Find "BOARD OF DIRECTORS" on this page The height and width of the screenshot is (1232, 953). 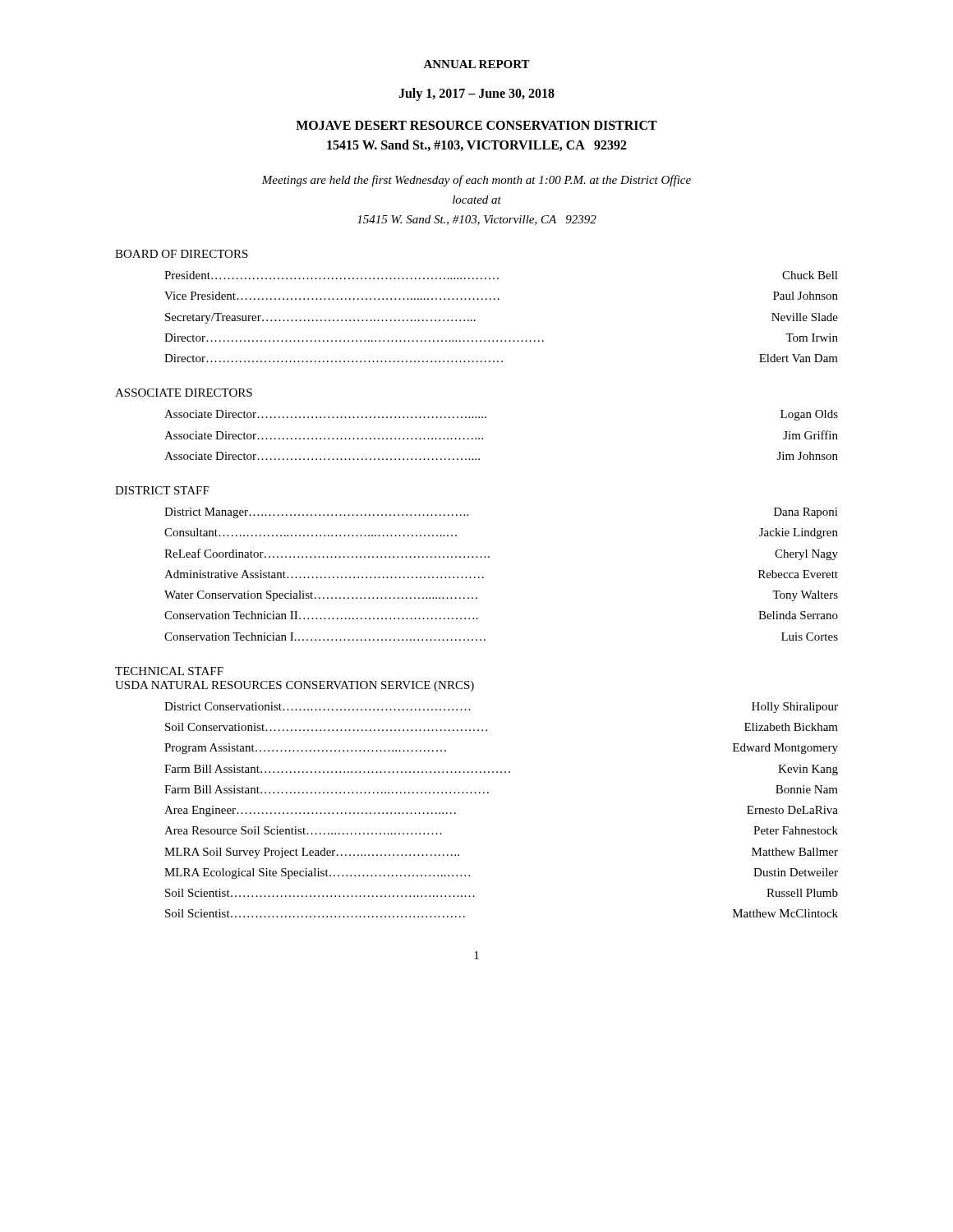(182, 254)
